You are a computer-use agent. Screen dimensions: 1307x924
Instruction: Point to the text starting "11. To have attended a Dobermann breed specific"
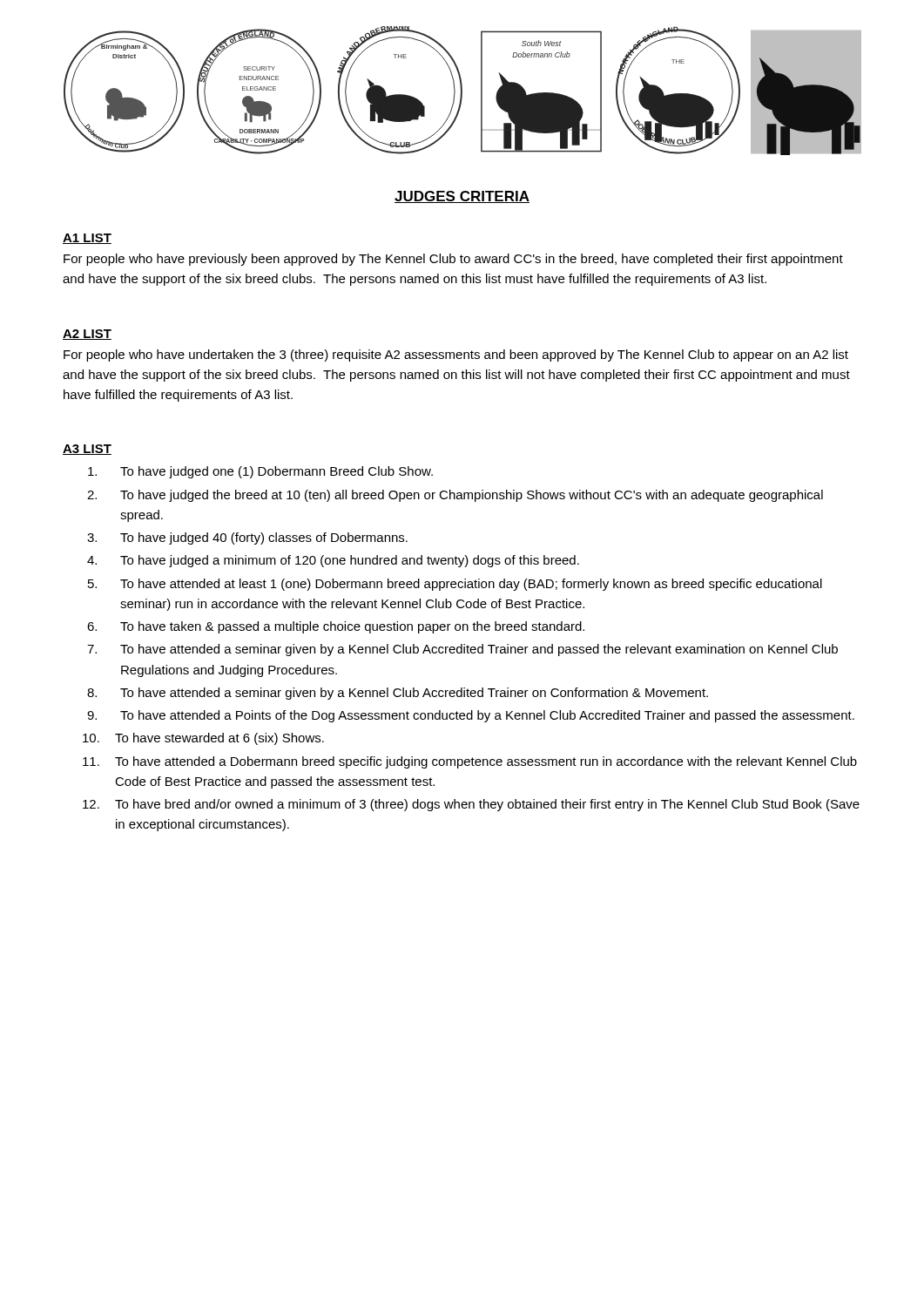click(x=462, y=771)
